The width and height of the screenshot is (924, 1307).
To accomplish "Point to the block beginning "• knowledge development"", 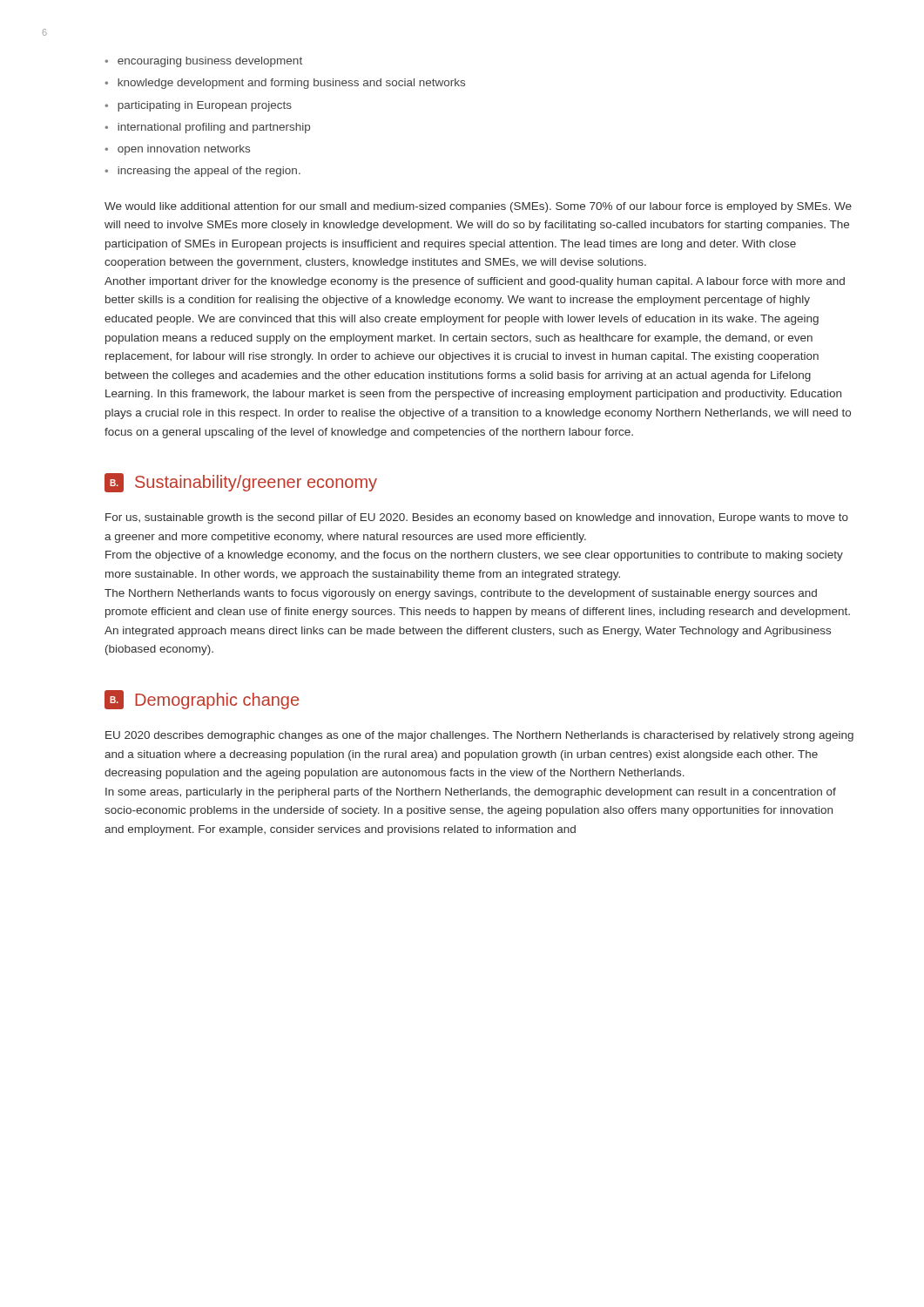I will point(285,84).
